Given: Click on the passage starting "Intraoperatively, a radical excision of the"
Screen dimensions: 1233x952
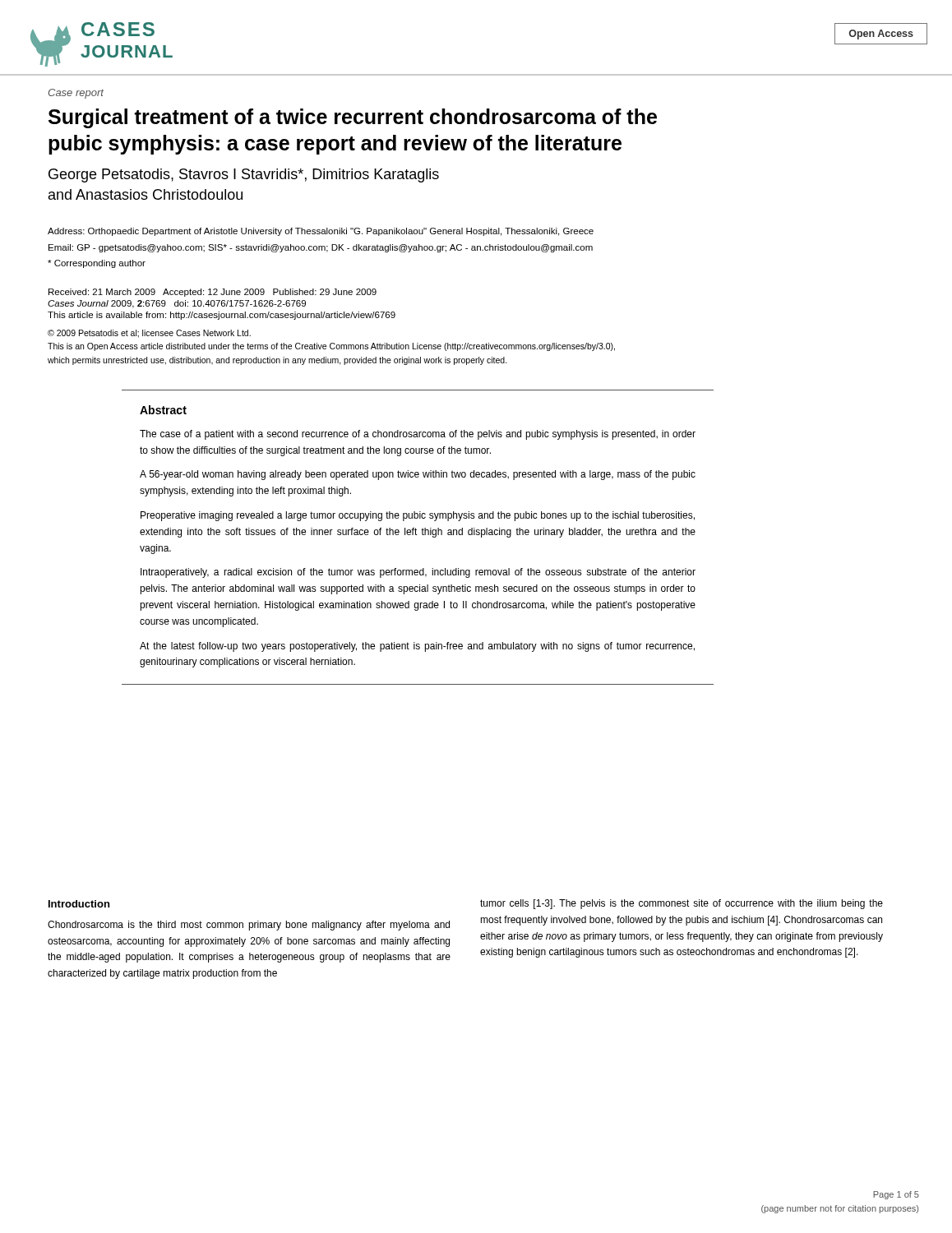Looking at the screenshot, I should [x=418, y=597].
